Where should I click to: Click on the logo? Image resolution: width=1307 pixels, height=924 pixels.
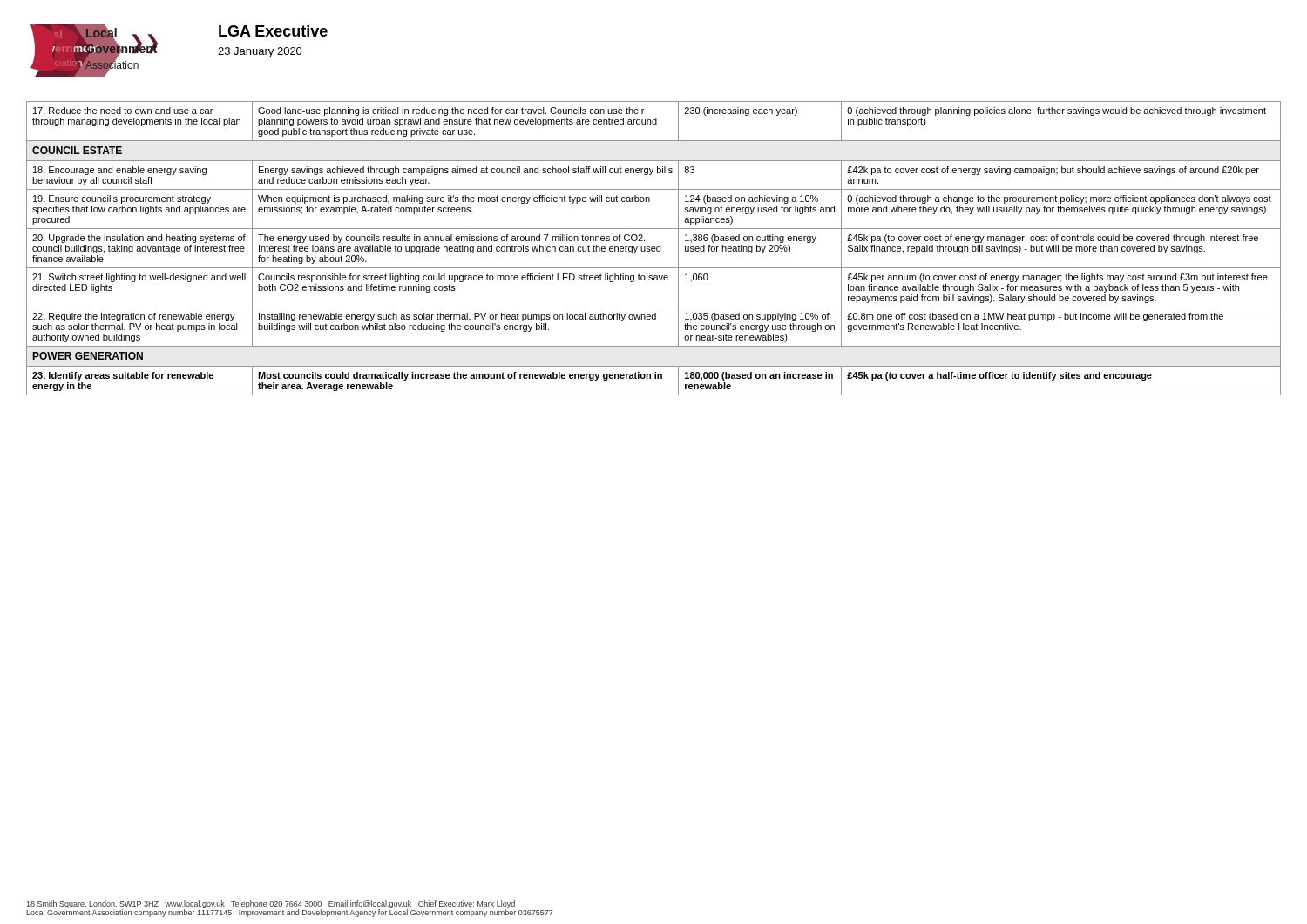(x=105, y=51)
